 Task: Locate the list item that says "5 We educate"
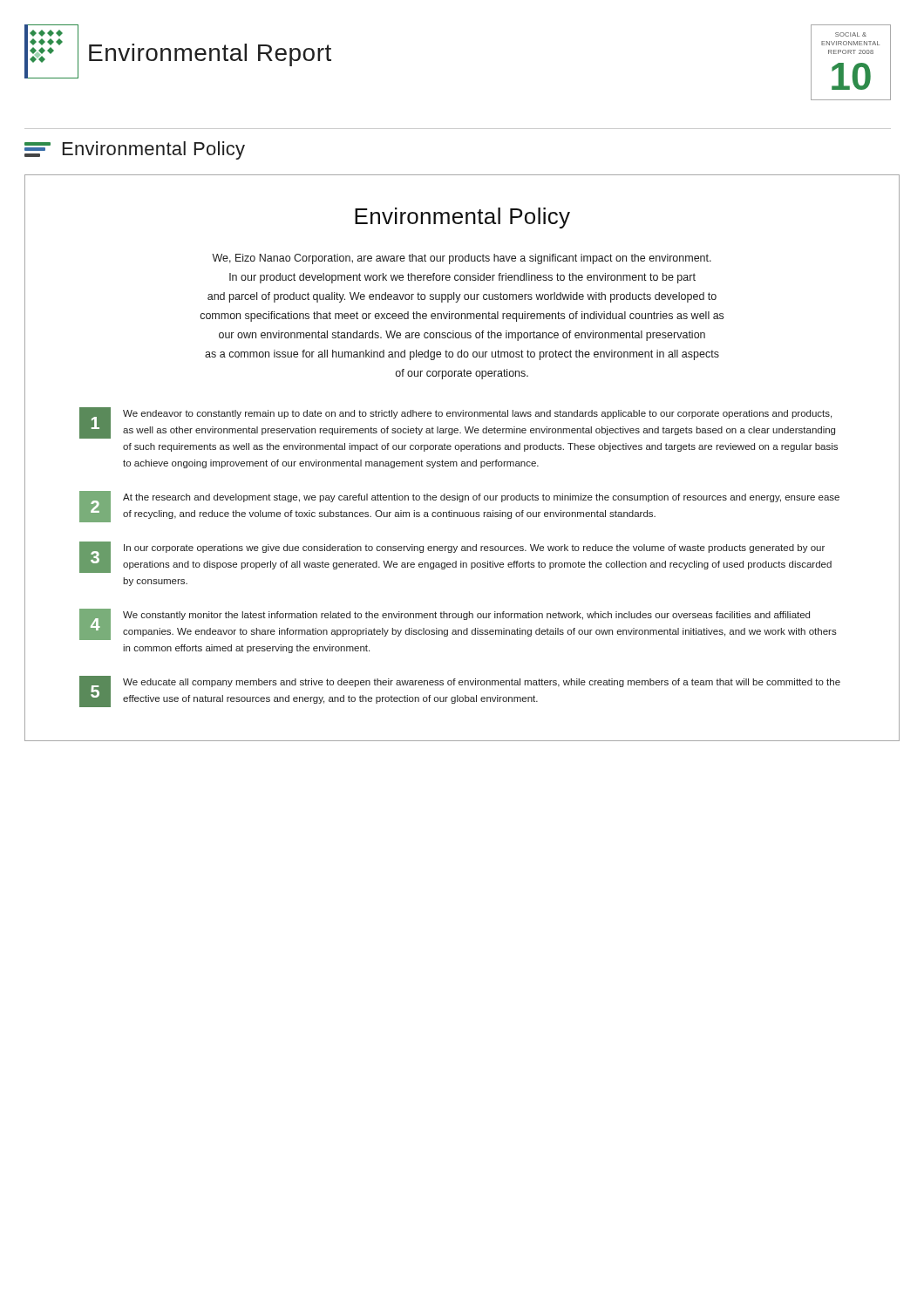[x=462, y=691]
